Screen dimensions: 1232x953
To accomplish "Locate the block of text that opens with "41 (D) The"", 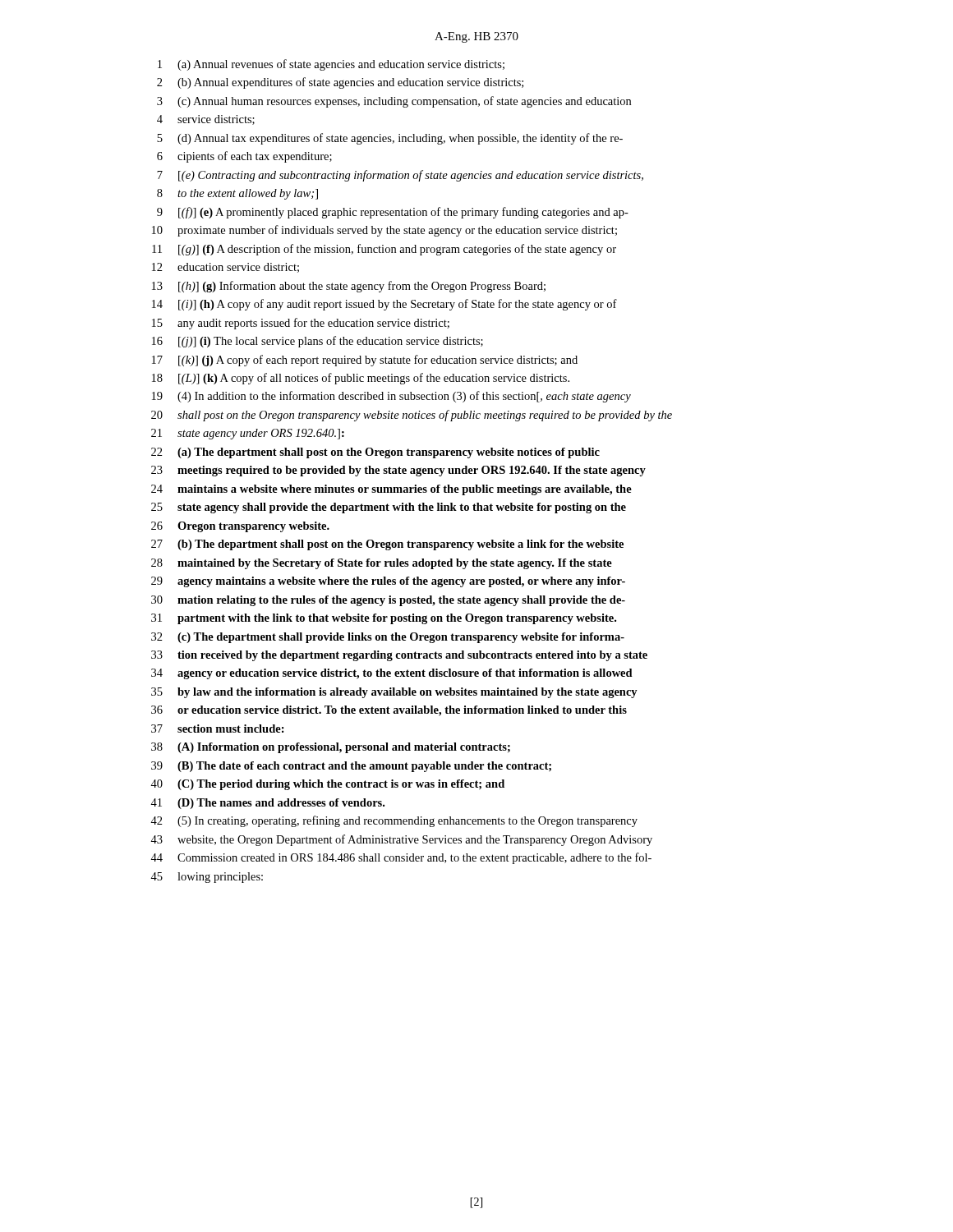I will coord(267,804).
